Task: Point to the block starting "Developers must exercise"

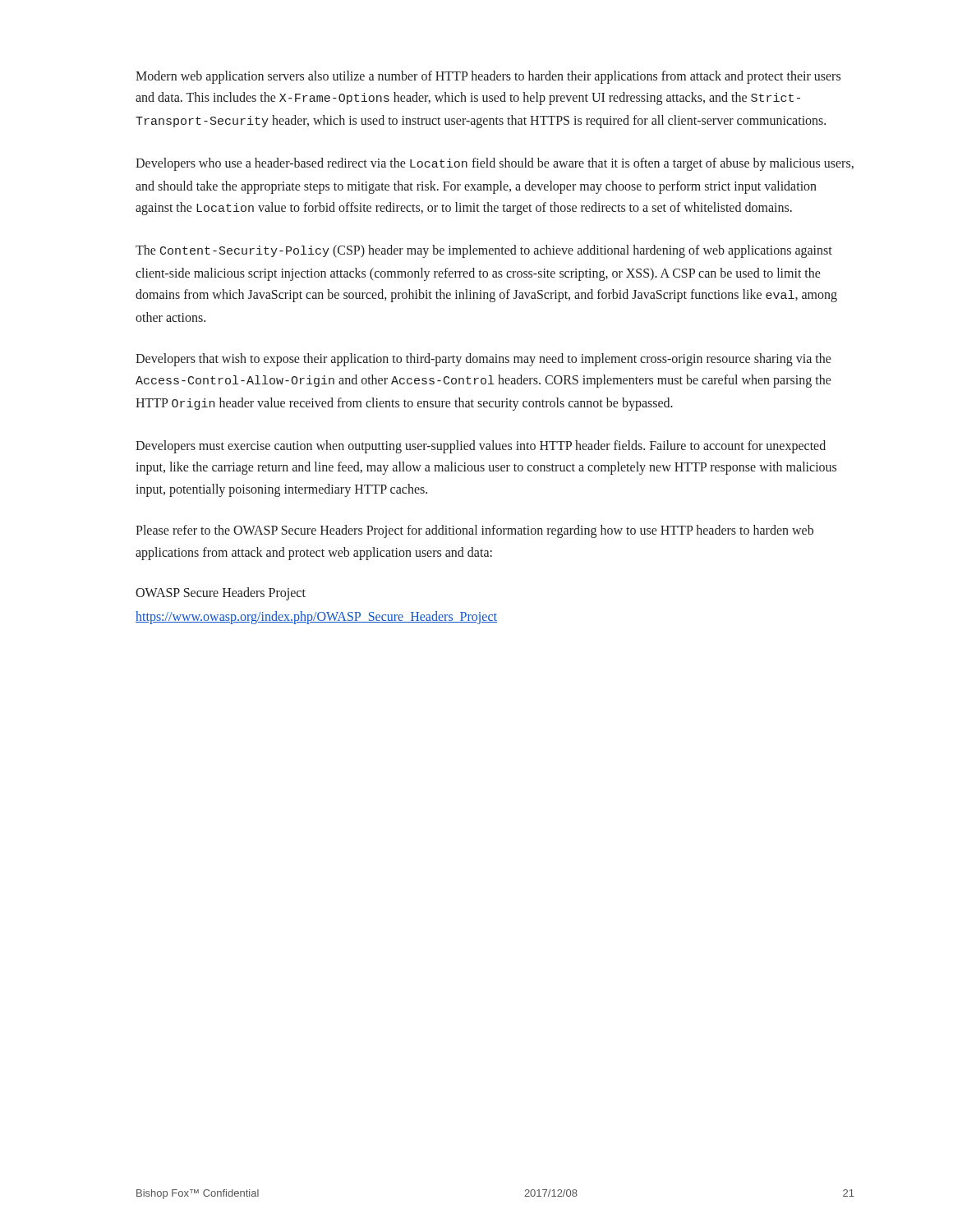Action: pyautogui.click(x=495, y=468)
